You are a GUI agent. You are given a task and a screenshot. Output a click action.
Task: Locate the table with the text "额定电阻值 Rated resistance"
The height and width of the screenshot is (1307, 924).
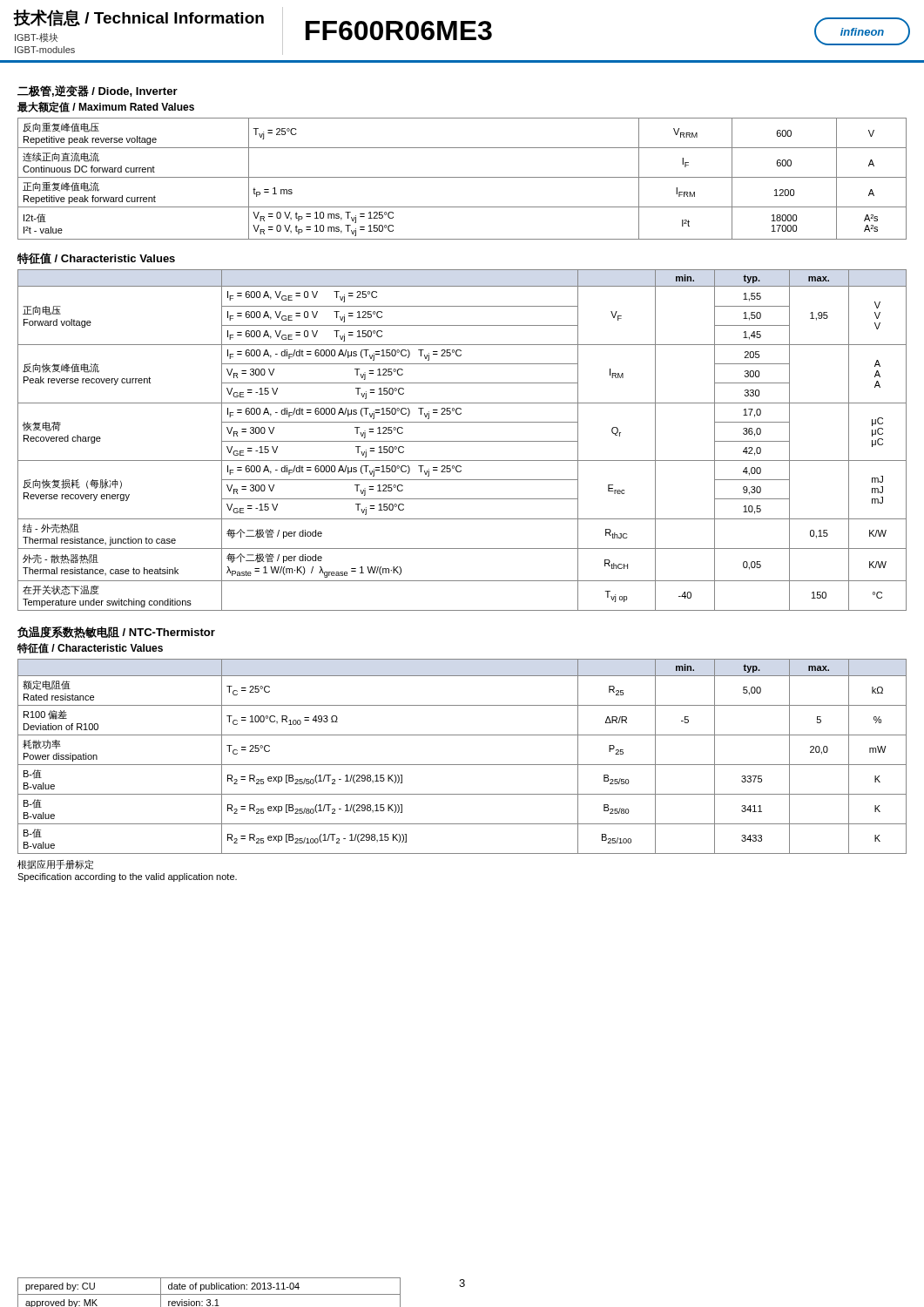(462, 756)
